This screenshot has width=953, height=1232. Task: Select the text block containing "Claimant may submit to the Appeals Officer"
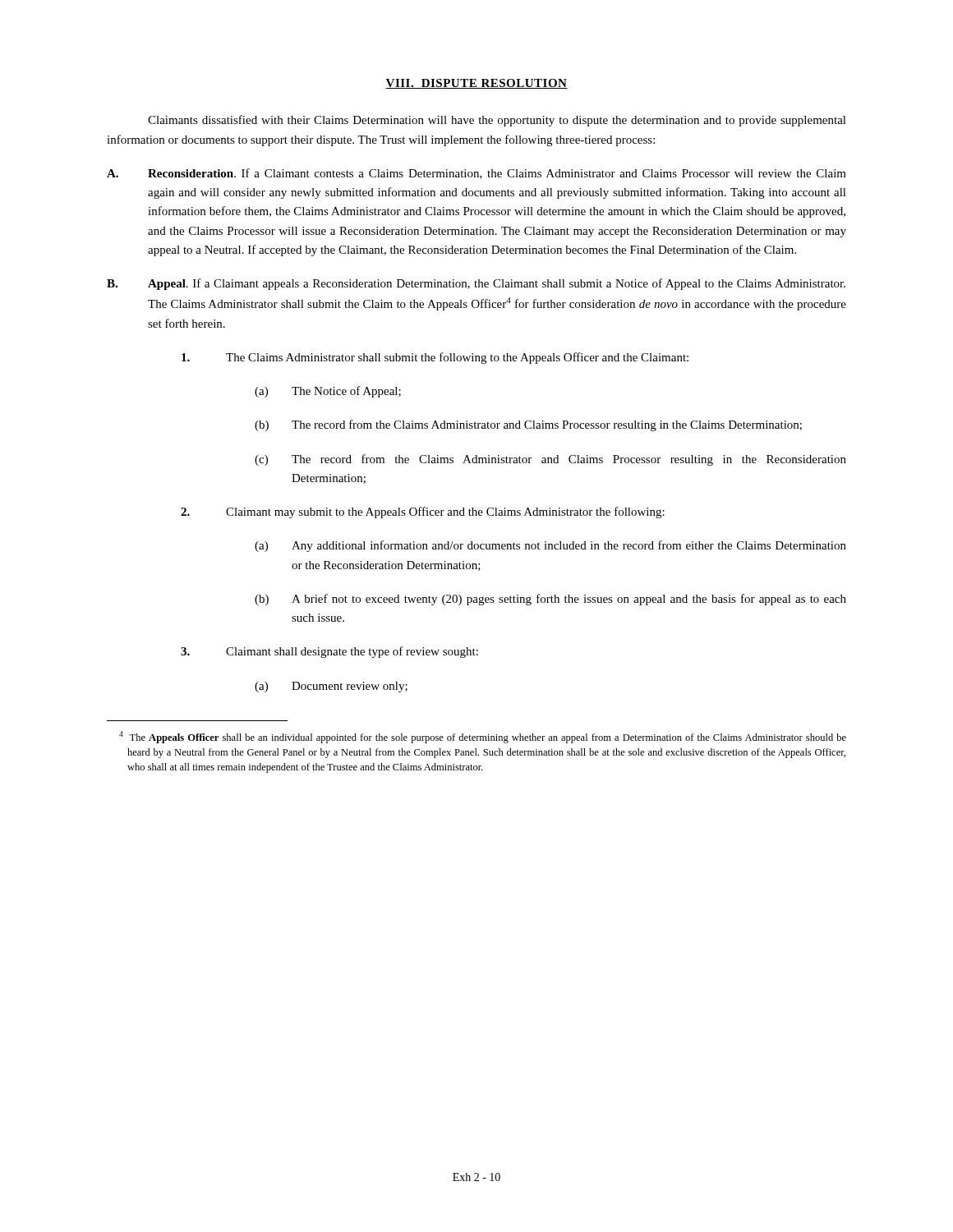click(513, 512)
